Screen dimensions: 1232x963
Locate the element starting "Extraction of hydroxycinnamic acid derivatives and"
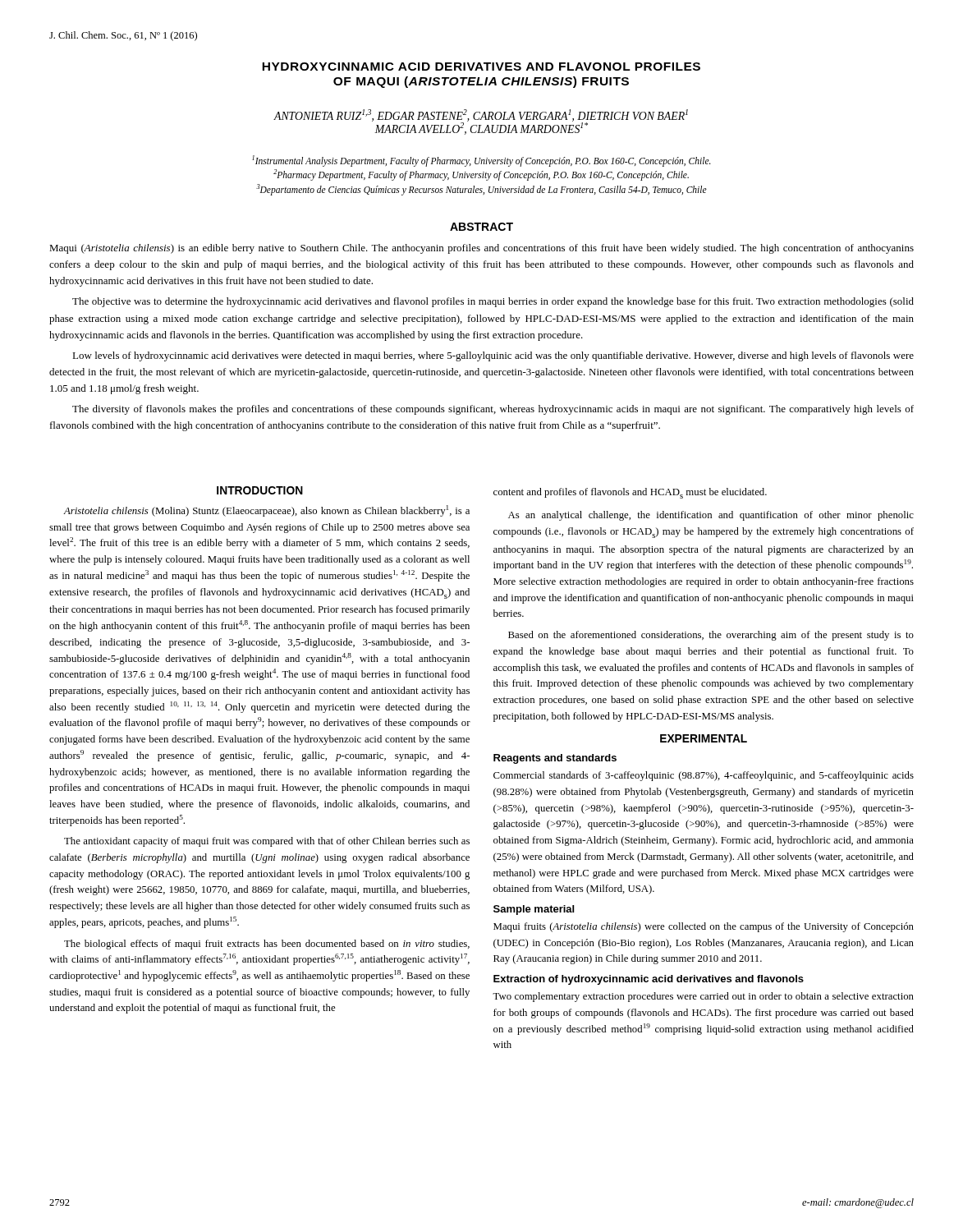(x=648, y=979)
